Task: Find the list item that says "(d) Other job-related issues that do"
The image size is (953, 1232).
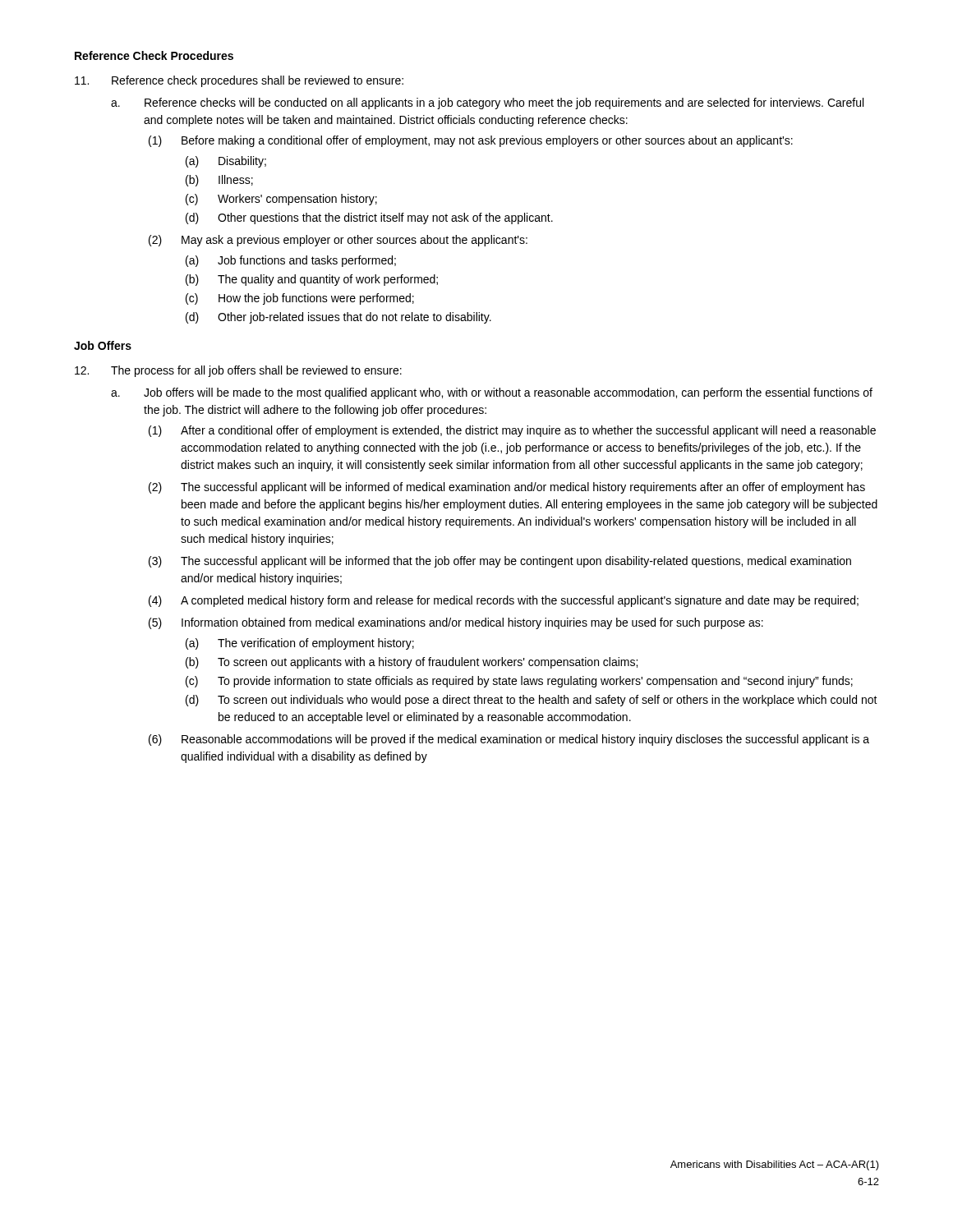Action: pyautogui.click(x=338, y=317)
